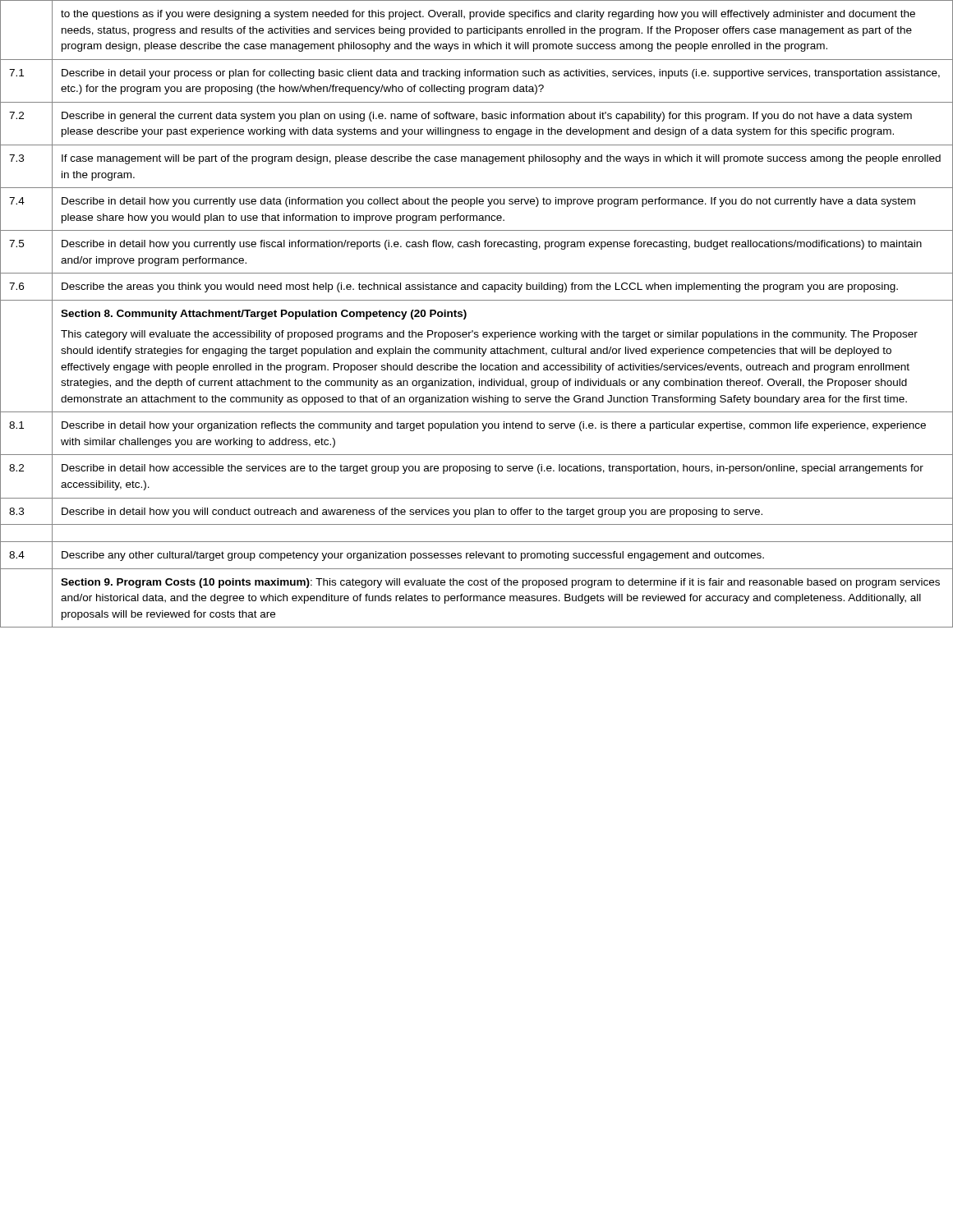
Task: Navigate to the passage starting "Describe in detail how your"
Action: tap(494, 433)
